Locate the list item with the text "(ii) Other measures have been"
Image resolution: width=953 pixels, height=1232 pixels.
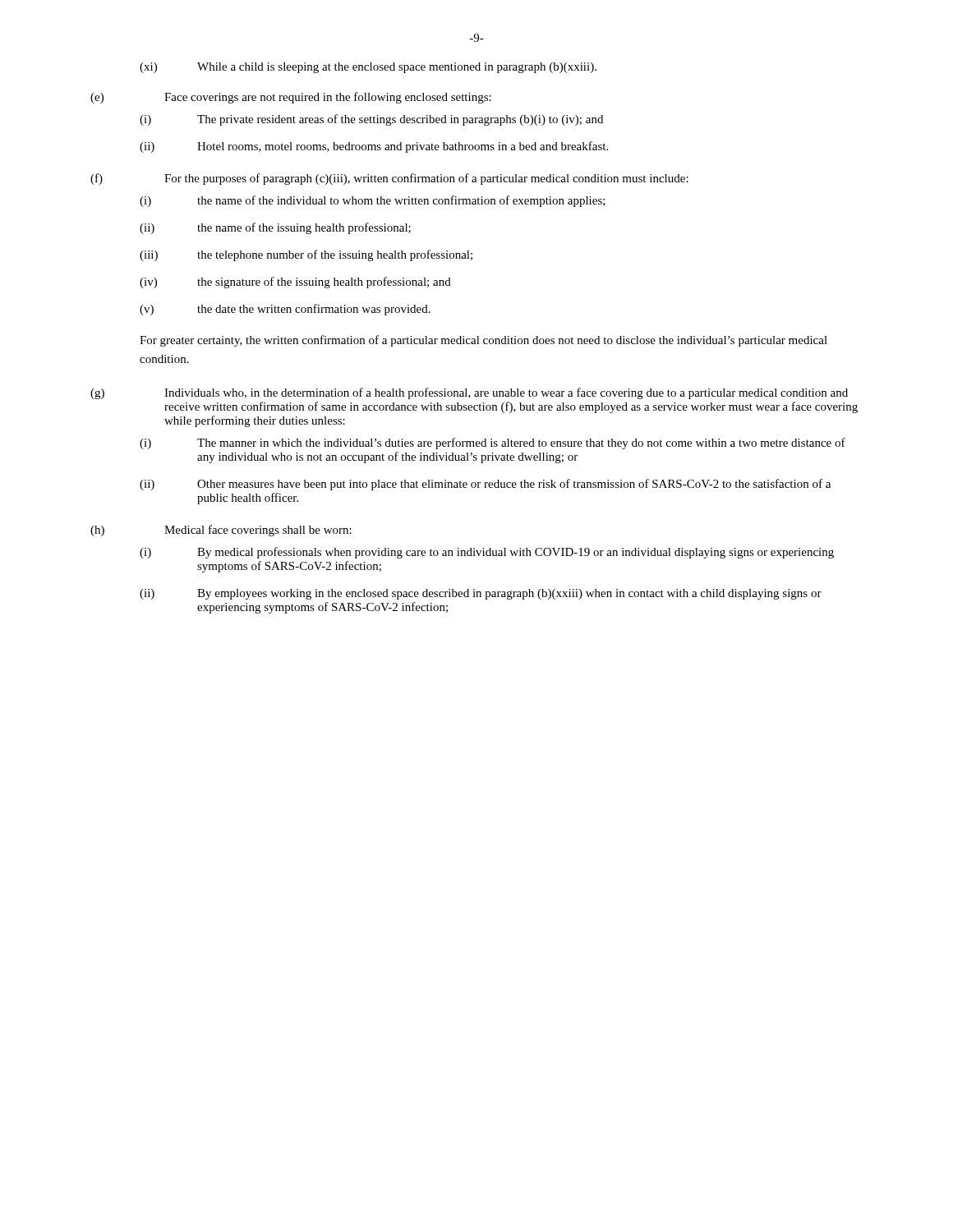click(x=501, y=491)
